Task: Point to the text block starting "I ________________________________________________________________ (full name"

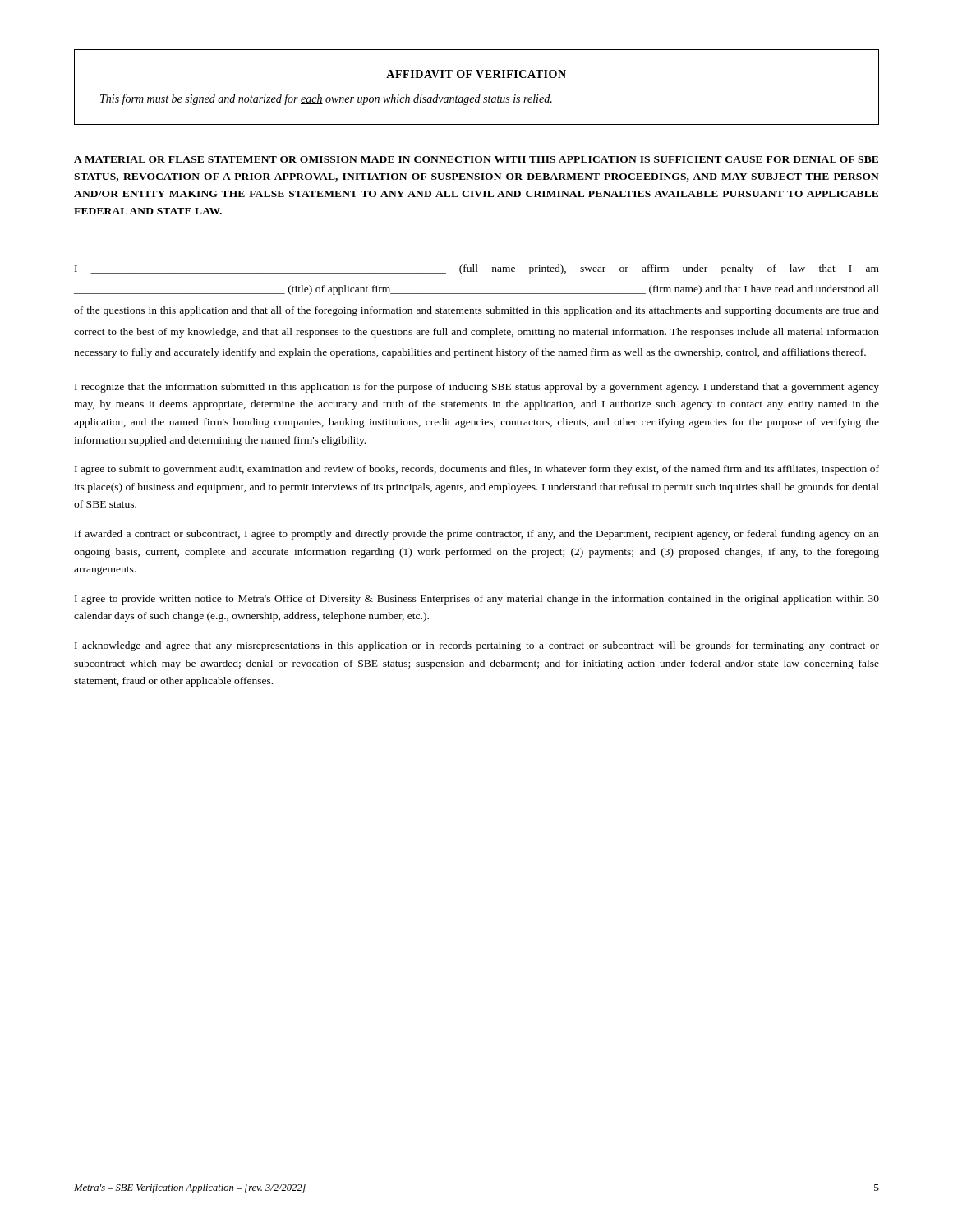Action: pos(476,310)
